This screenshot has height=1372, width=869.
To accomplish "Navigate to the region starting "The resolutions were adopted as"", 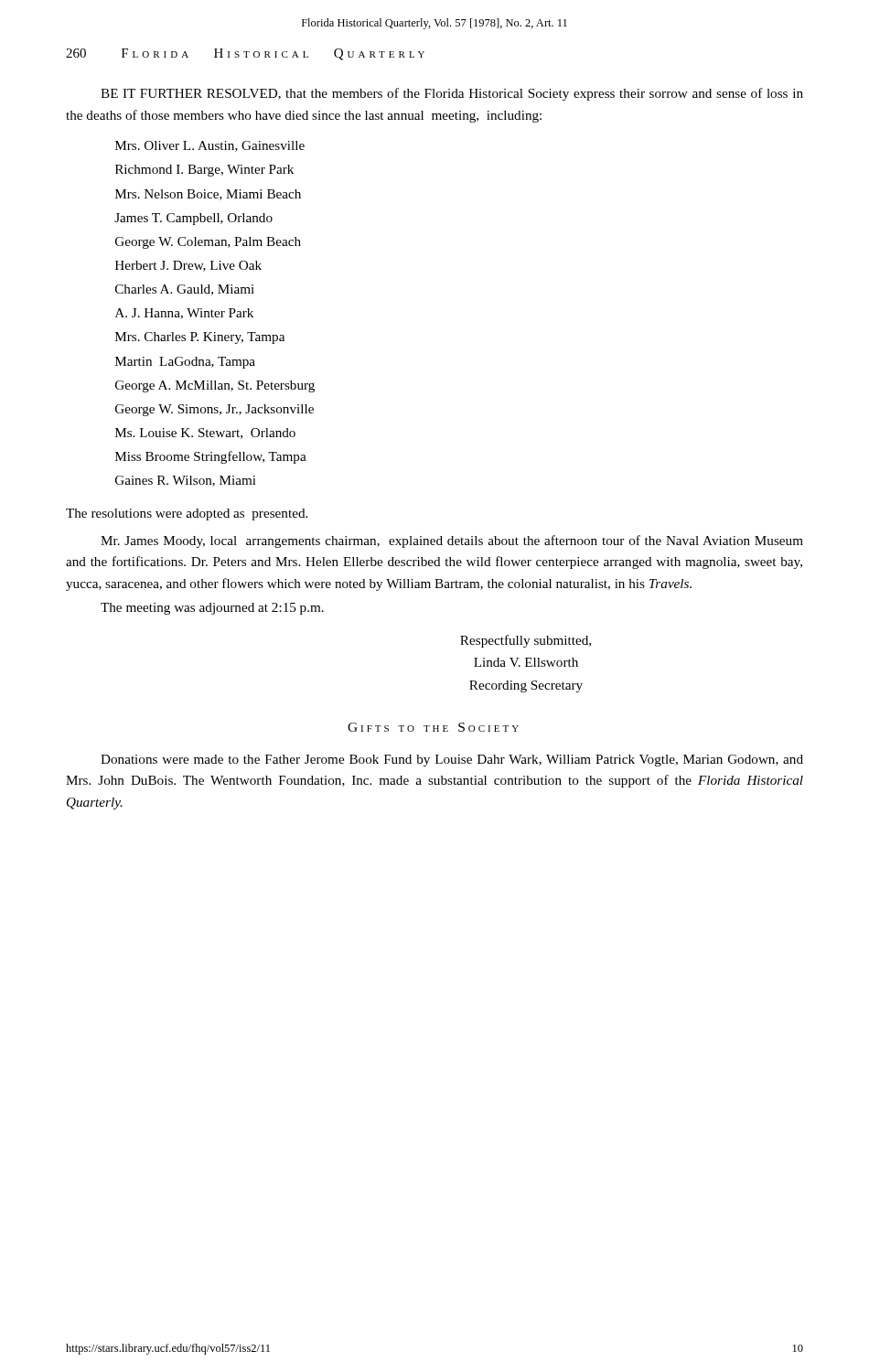I will tap(187, 513).
